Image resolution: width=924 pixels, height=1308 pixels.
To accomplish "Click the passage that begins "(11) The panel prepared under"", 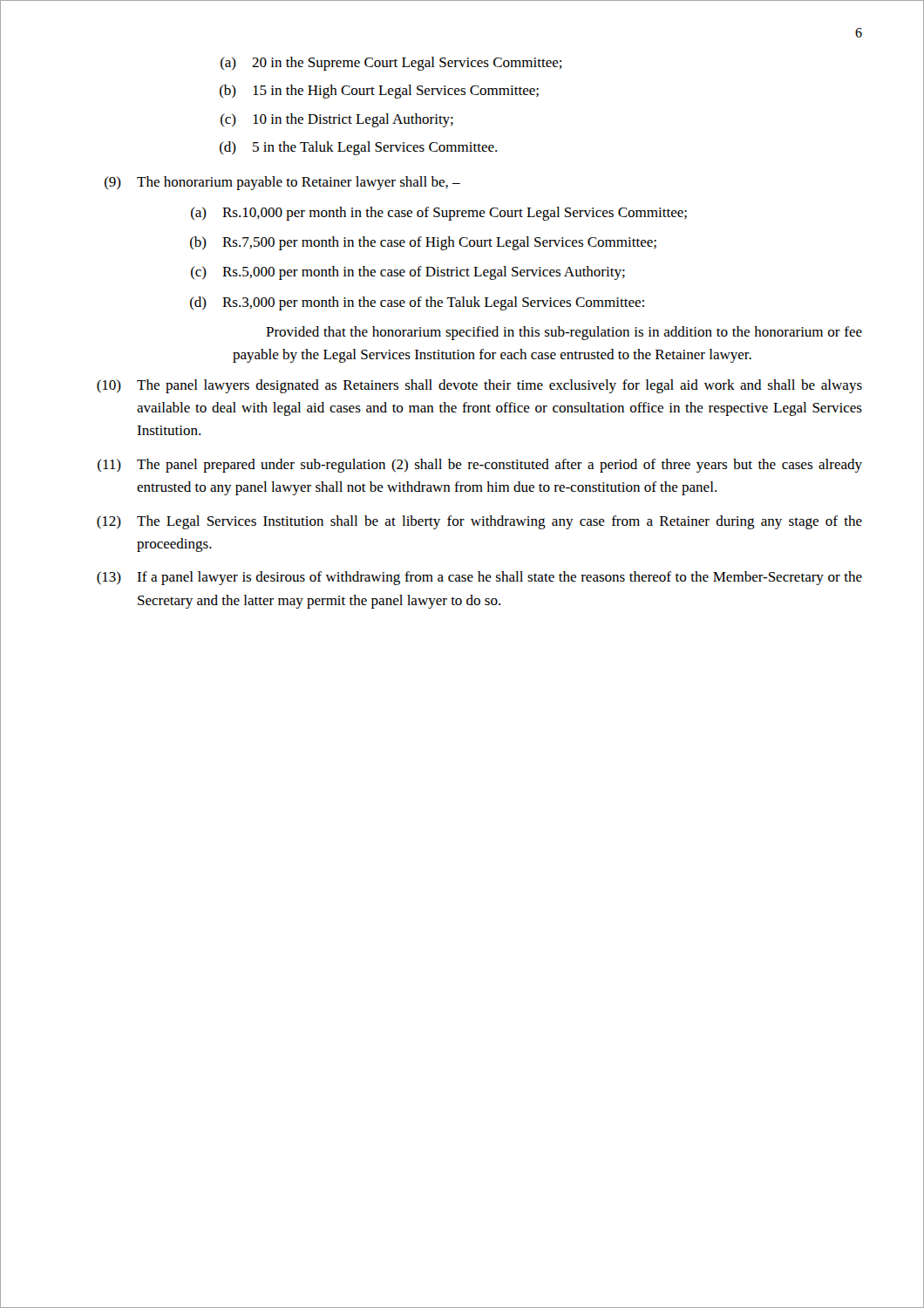I will (x=462, y=476).
